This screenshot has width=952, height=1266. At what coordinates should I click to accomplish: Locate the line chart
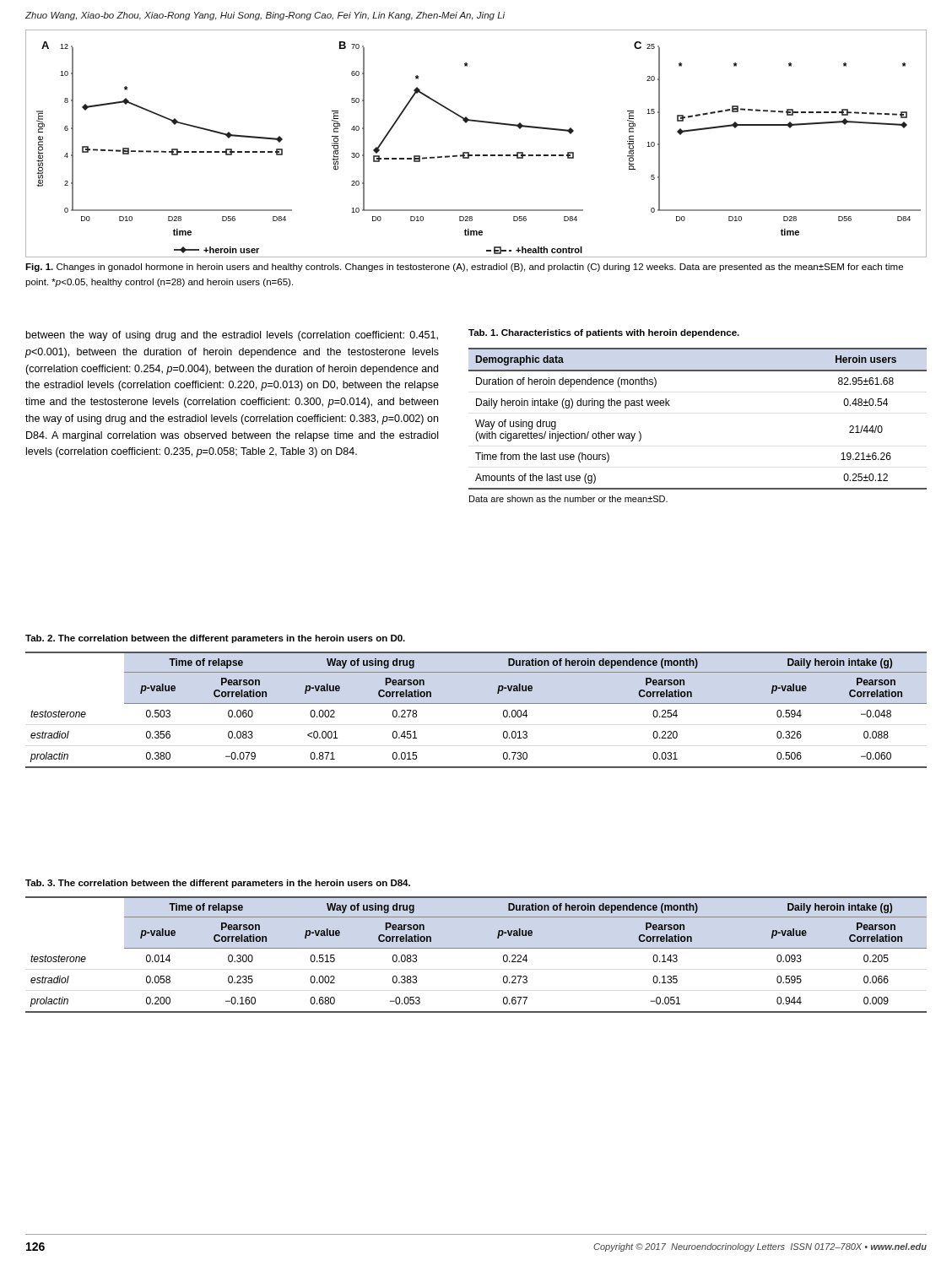(476, 143)
